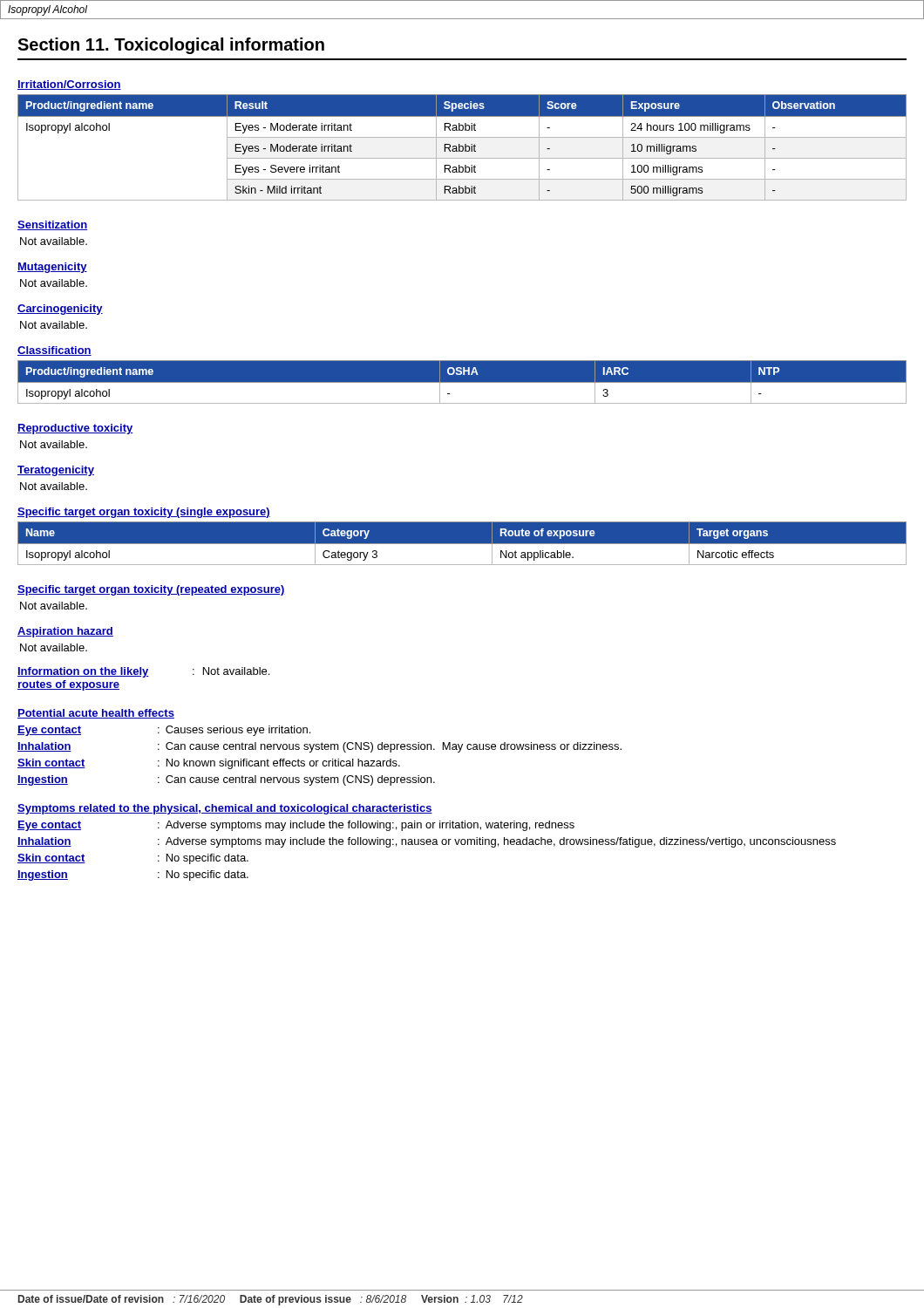Image resolution: width=924 pixels, height=1308 pixels.
Task: Find the table that mentions "Eyes - Severe irritant"
Action: click(x=462, y=147)
